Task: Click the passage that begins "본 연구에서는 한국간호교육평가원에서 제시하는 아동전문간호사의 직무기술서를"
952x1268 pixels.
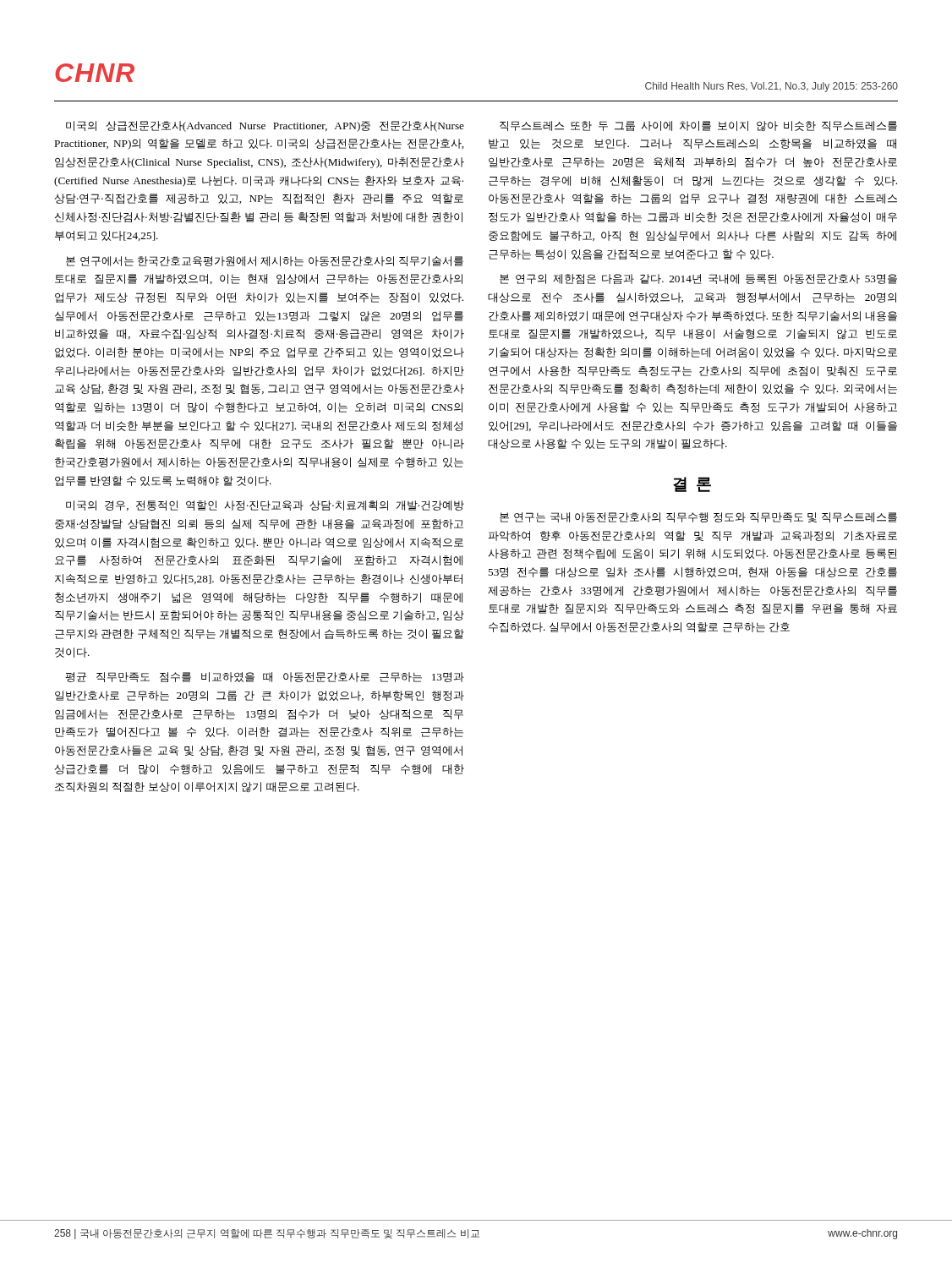Action: pyautogui.click(x=259, y=371)
